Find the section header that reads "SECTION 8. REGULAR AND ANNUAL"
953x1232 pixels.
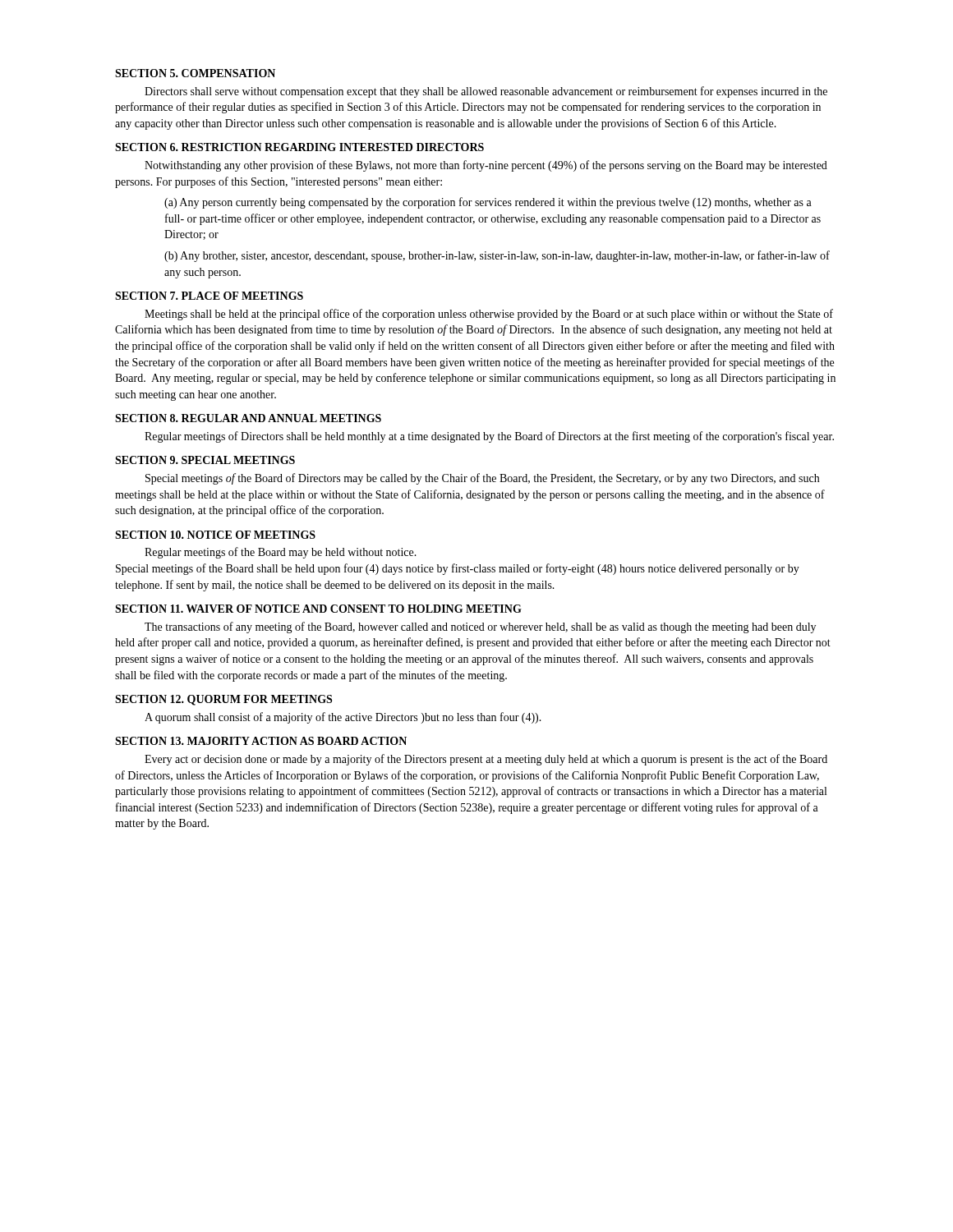tap(248, 419)
